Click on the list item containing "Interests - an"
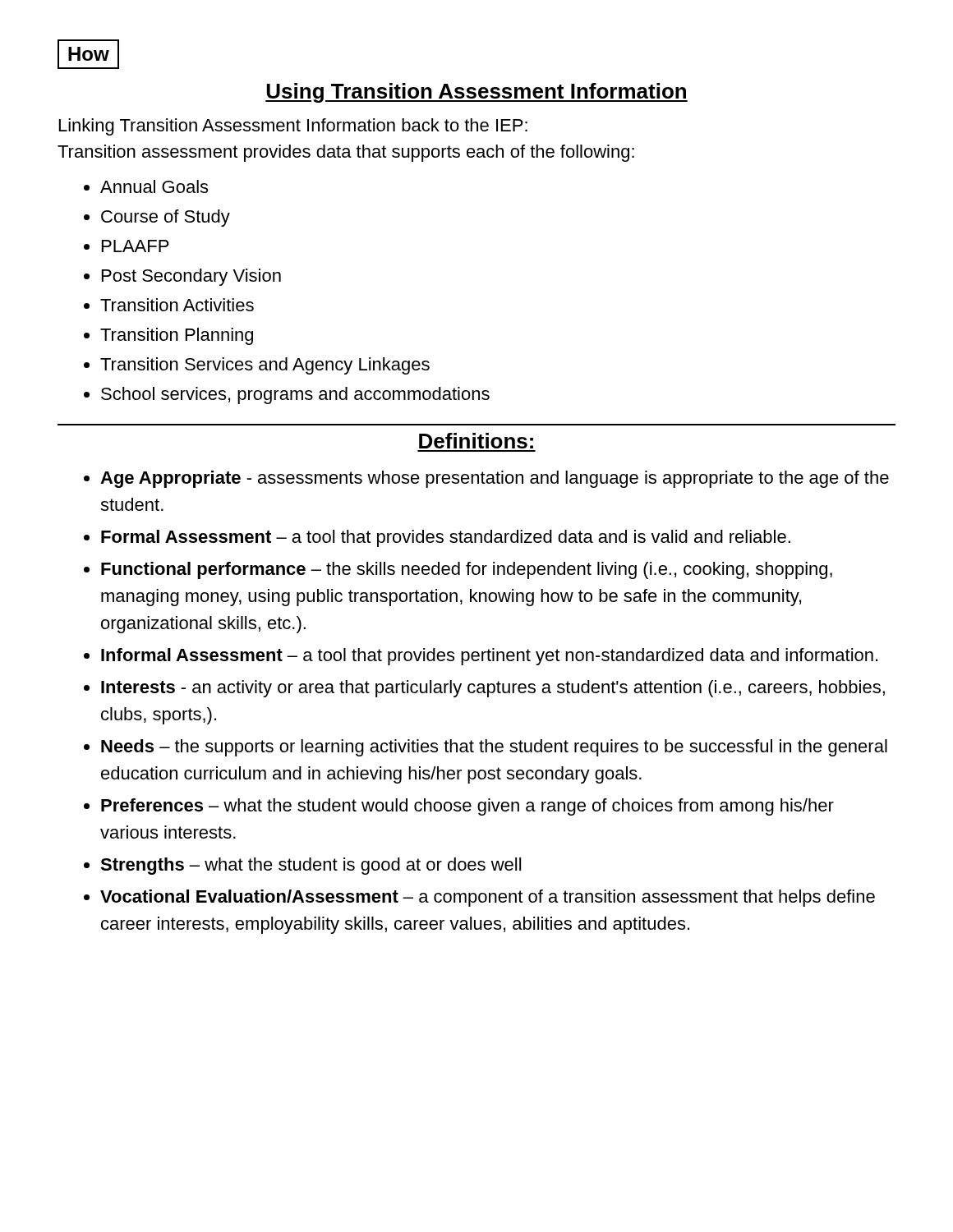Viewport: 953px width, 1232px height. click(x=476, y=700)
